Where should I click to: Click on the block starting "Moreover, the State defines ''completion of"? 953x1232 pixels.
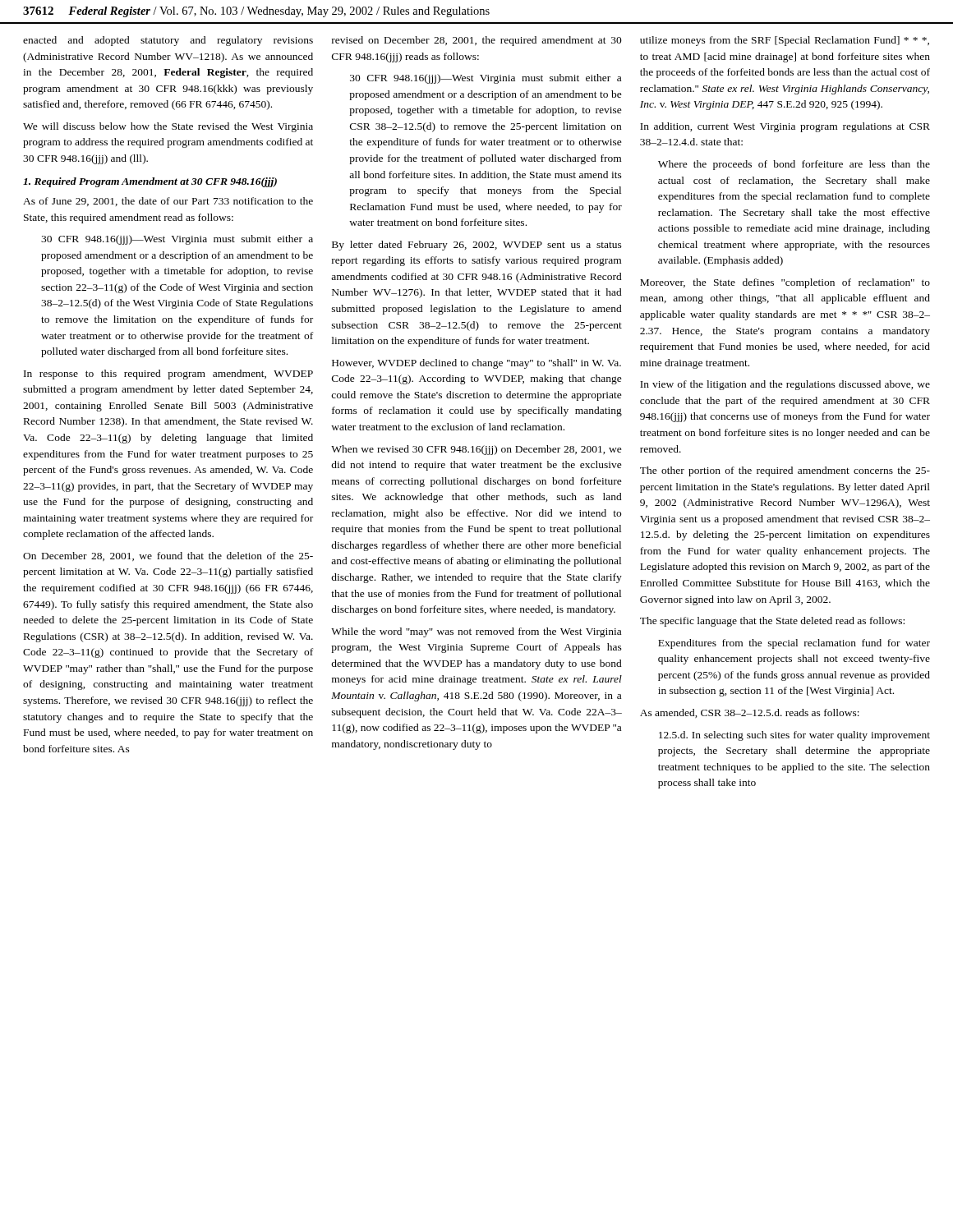pyautogui.click(x=785, y=283)
